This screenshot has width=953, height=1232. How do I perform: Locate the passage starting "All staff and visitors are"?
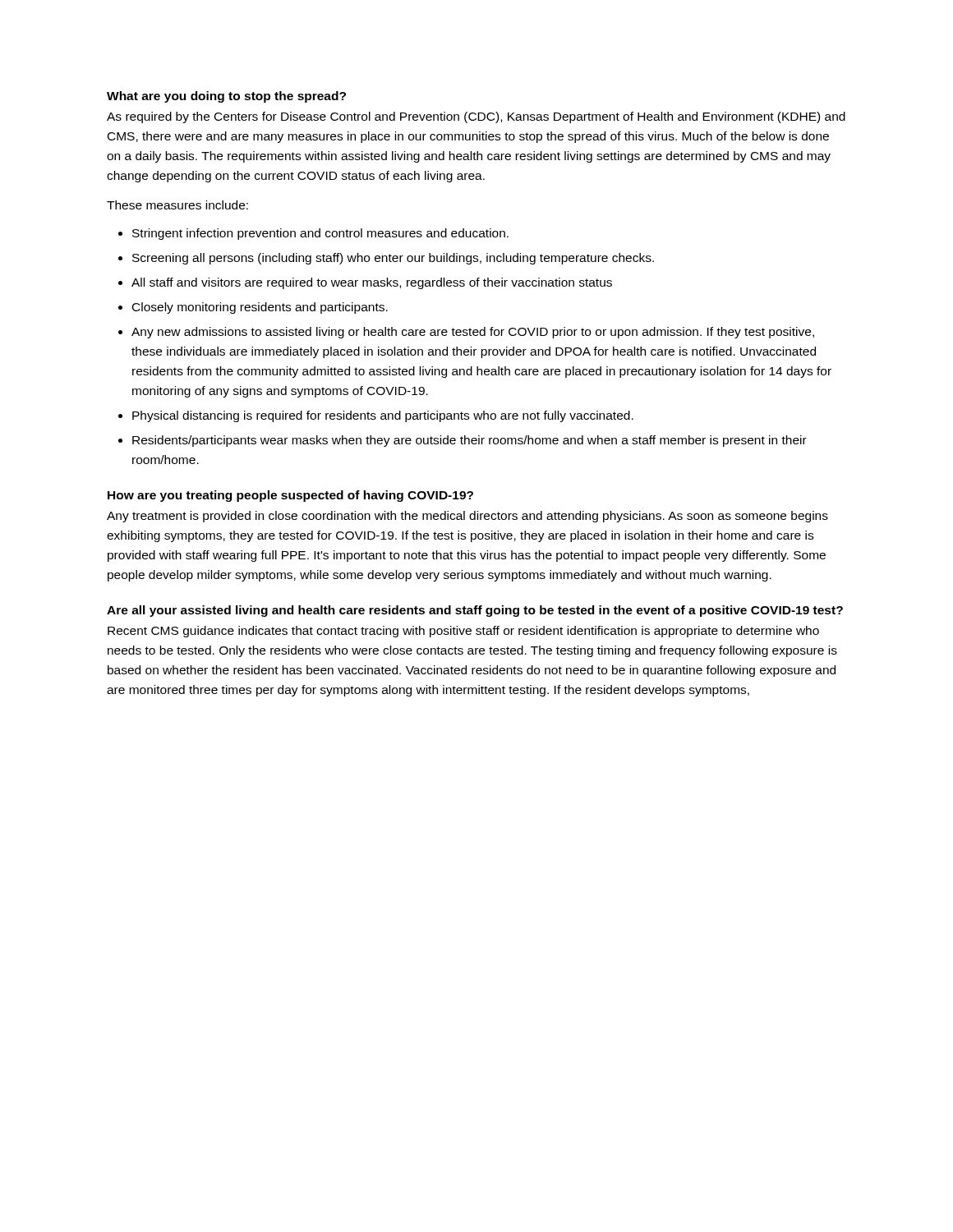tap(489, 283)
